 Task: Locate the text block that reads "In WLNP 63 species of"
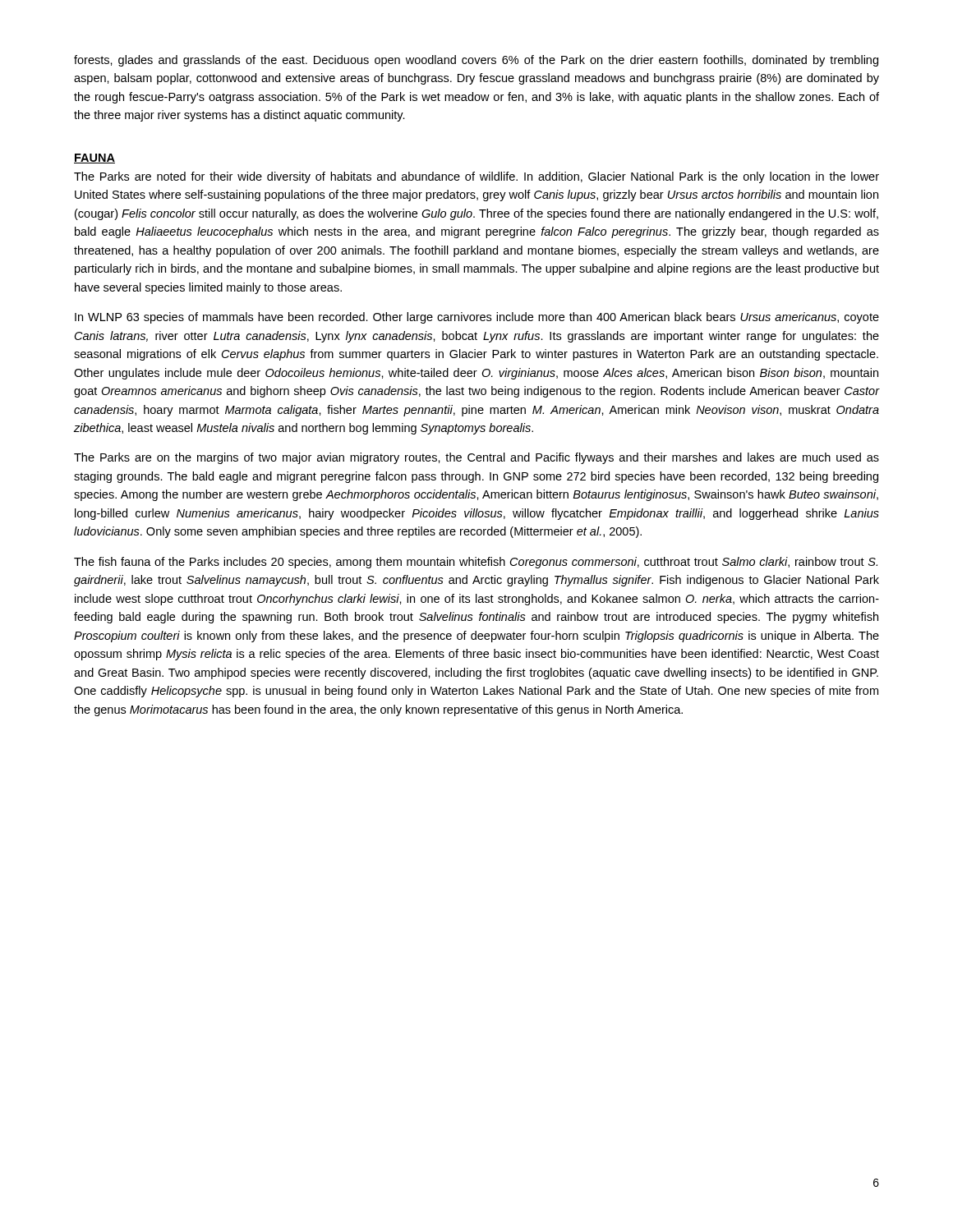pos(476,373)
